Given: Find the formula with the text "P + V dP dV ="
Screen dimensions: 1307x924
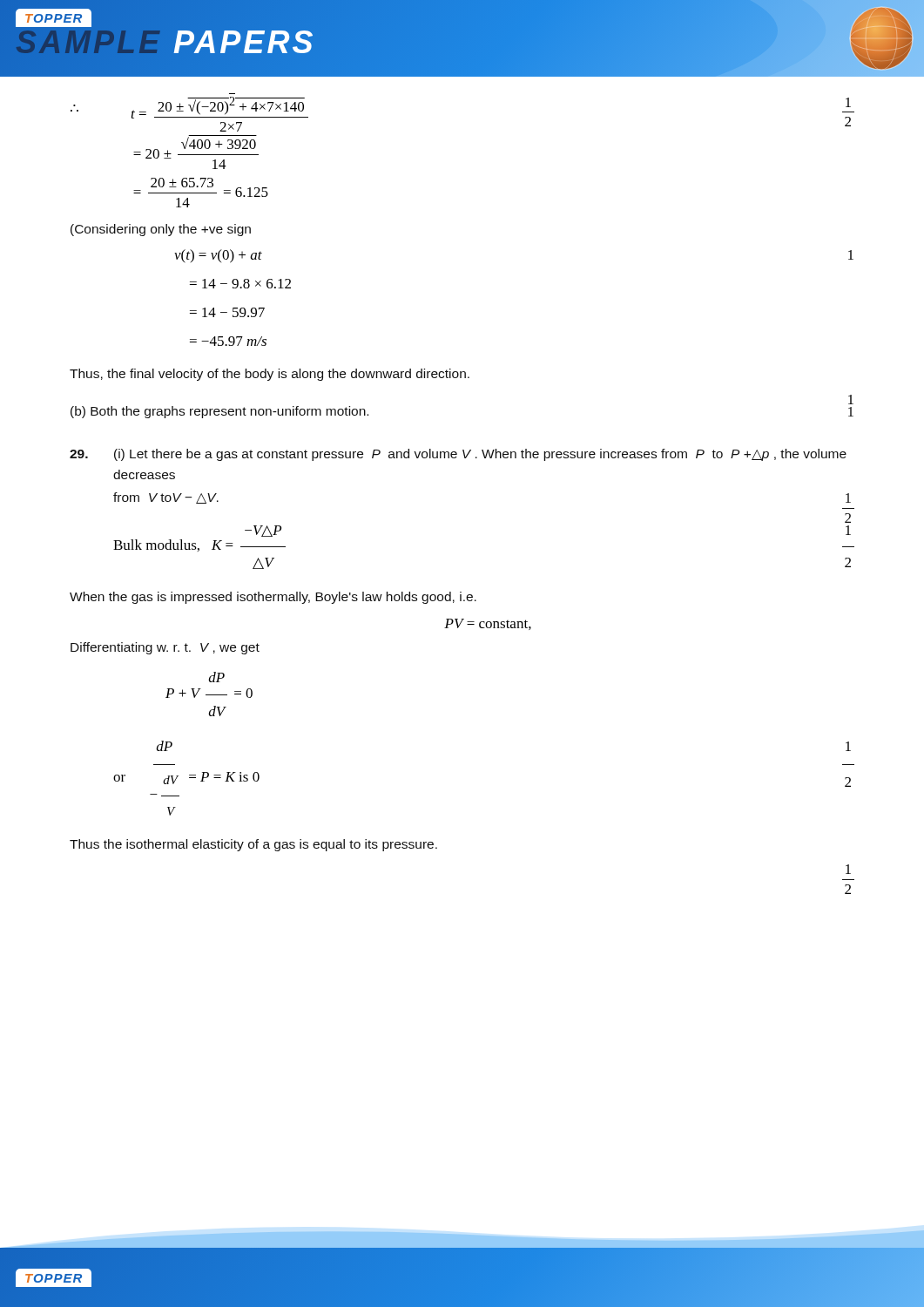Looking at the screenshot, I should pyautogui.click(x=209, y=695).
